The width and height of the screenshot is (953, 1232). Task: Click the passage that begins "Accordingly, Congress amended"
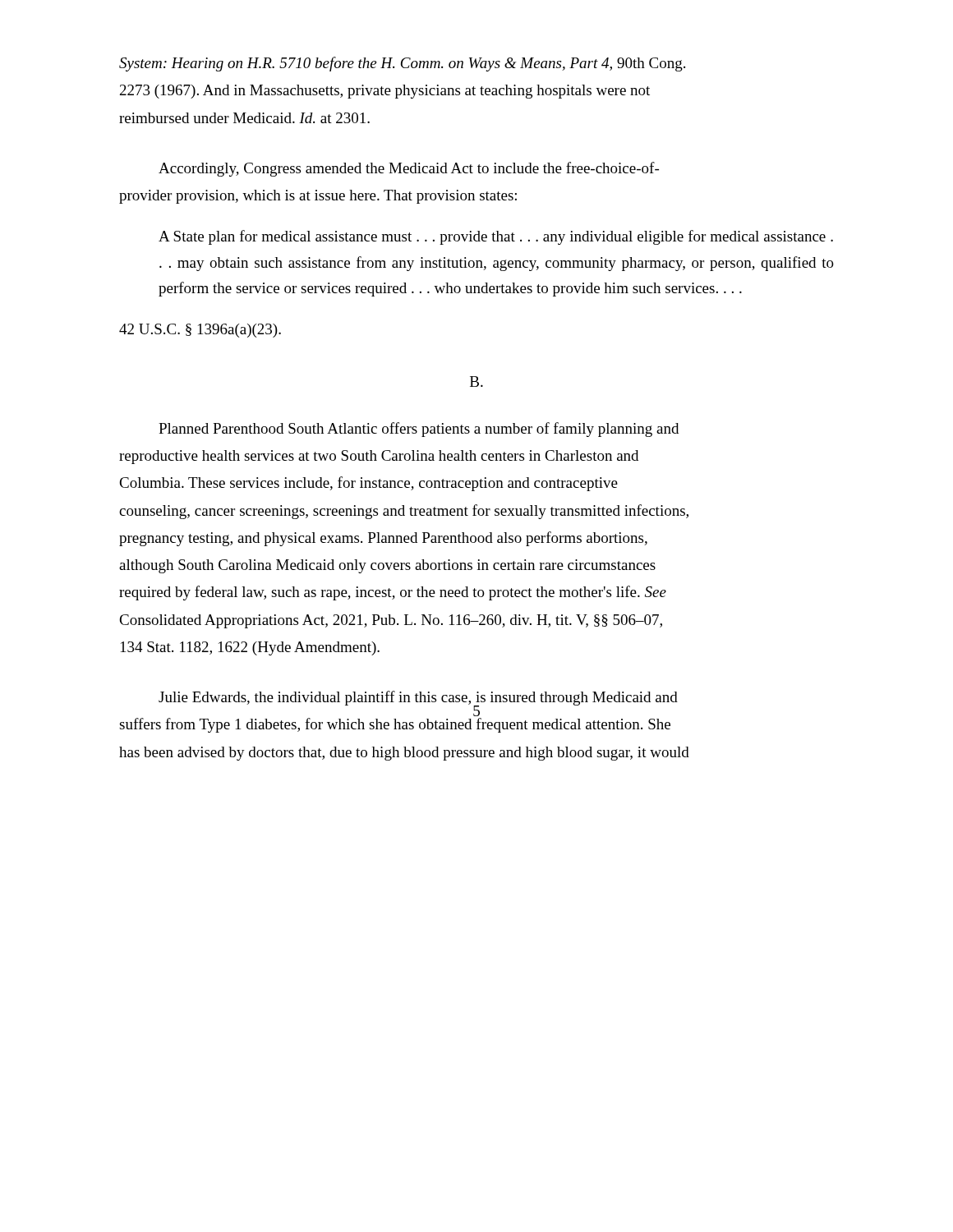[x=409, y=168]
